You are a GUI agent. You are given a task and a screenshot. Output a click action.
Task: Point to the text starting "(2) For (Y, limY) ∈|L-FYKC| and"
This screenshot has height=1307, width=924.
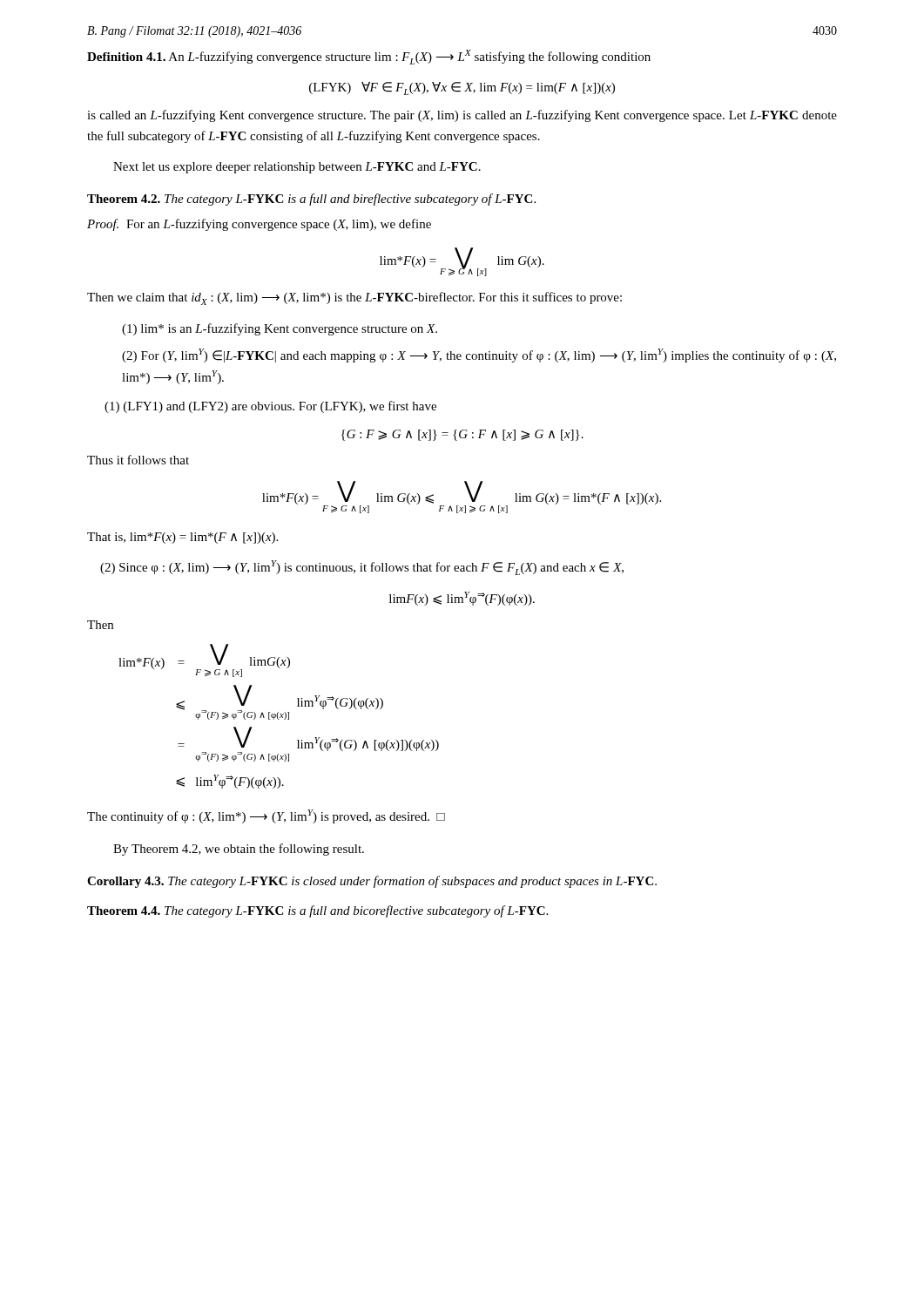[479, 365]
